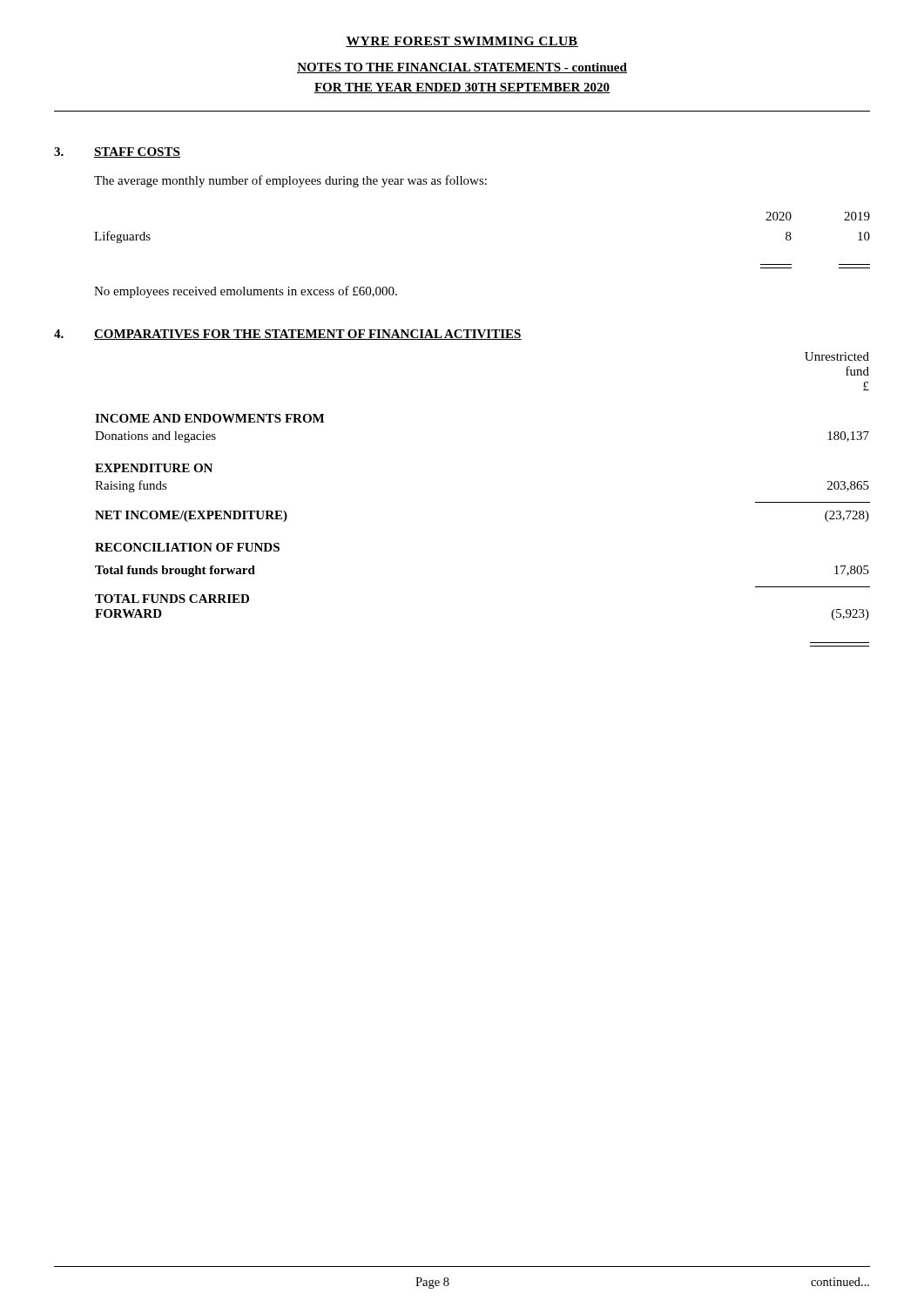924x1307 pixels.
Task: Locate the table with the text "Unrestricted fund £"
Action: coord(482,496)
